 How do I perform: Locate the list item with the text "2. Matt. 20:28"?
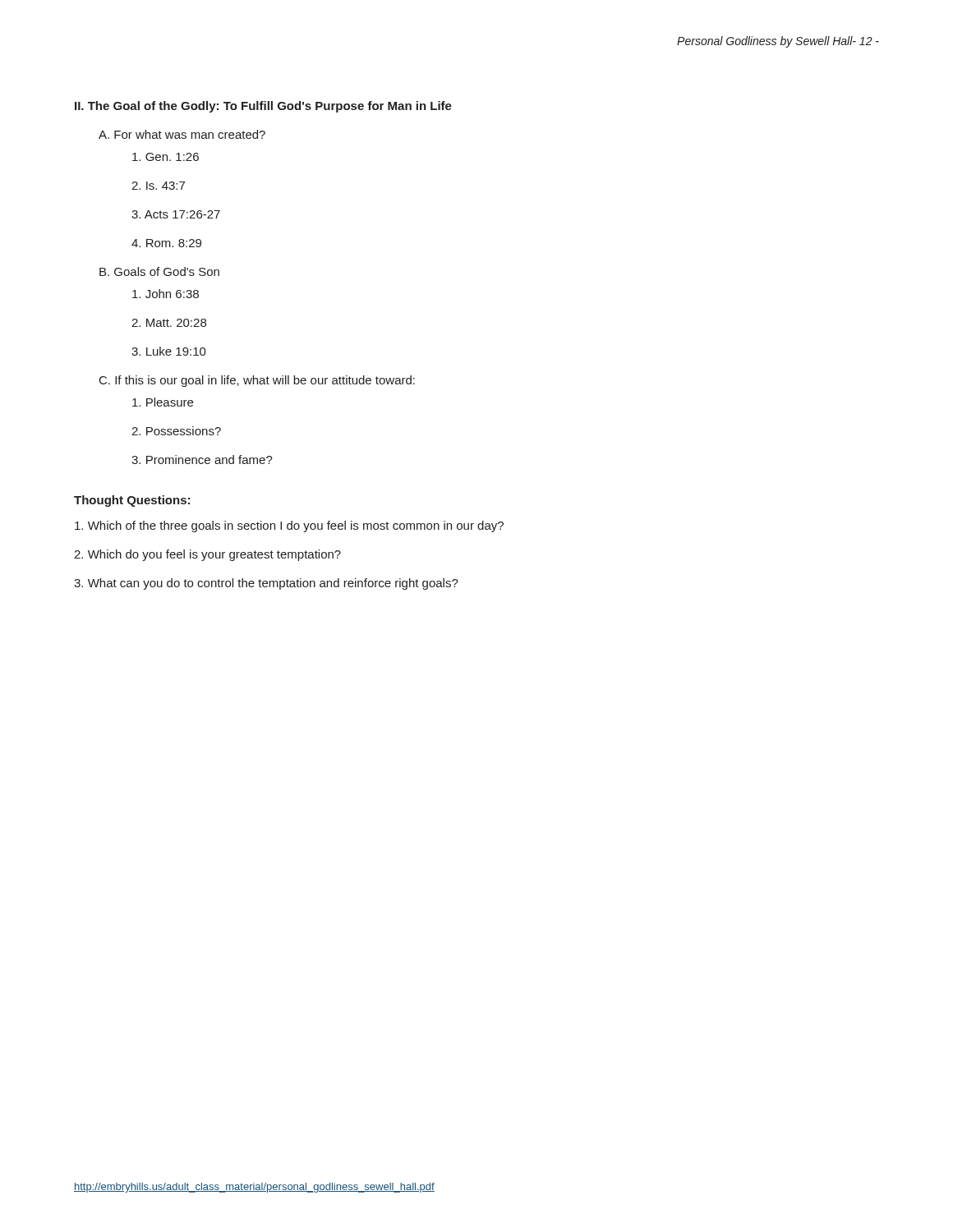tap(169, 322)
